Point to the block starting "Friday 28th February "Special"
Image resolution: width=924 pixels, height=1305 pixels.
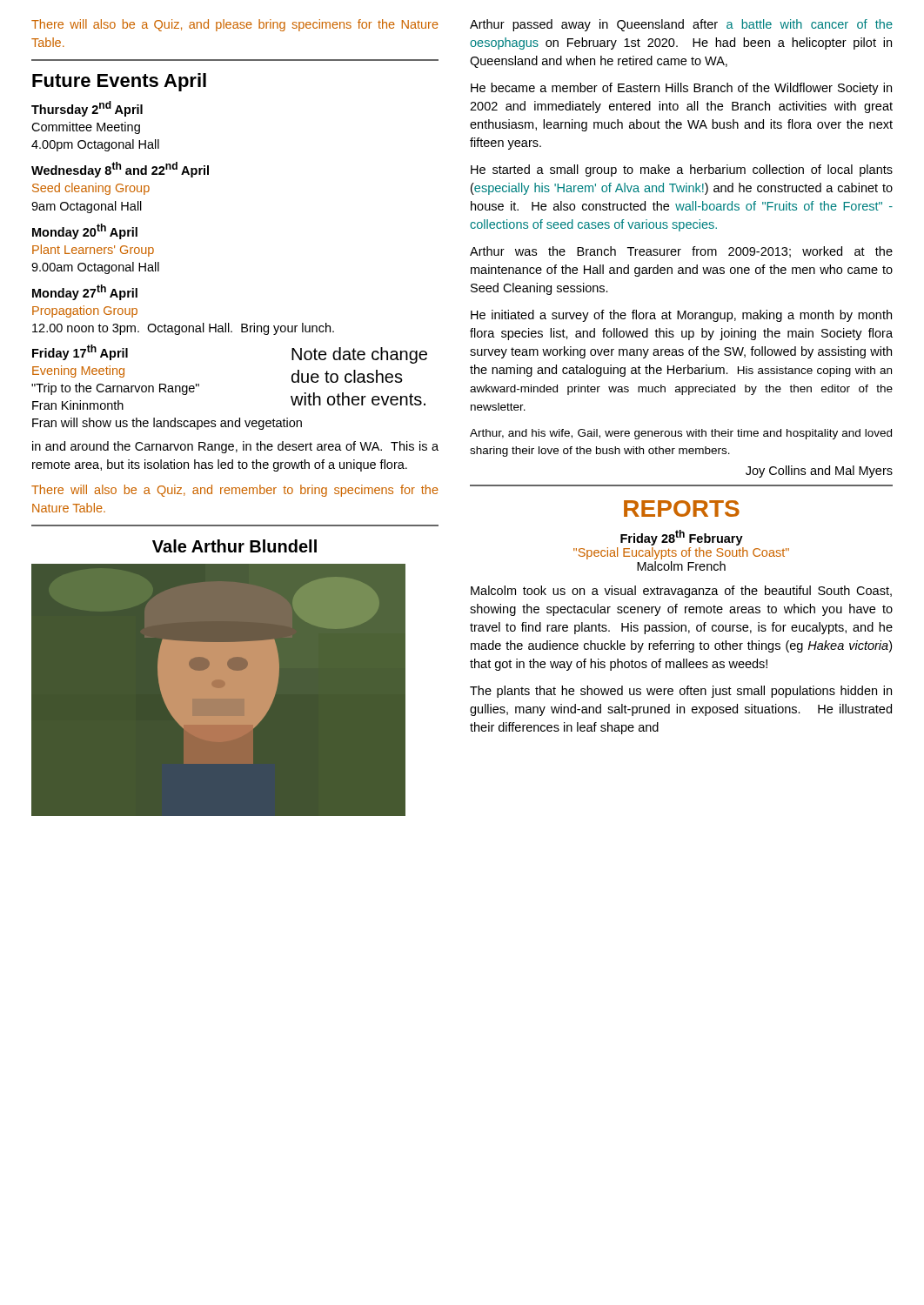681,551
